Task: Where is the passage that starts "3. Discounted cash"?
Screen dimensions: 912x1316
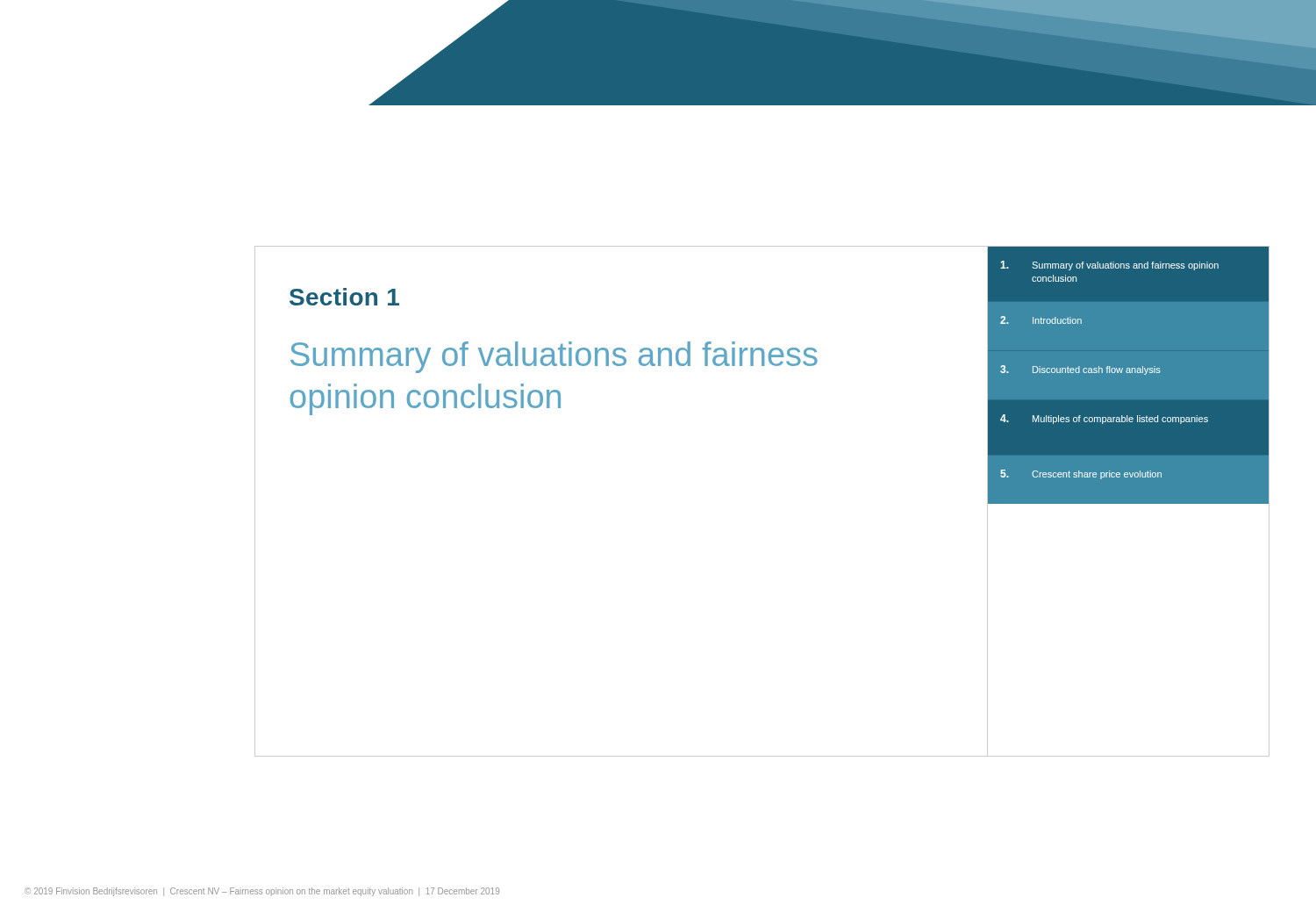Action: [x=1079, y=370]
